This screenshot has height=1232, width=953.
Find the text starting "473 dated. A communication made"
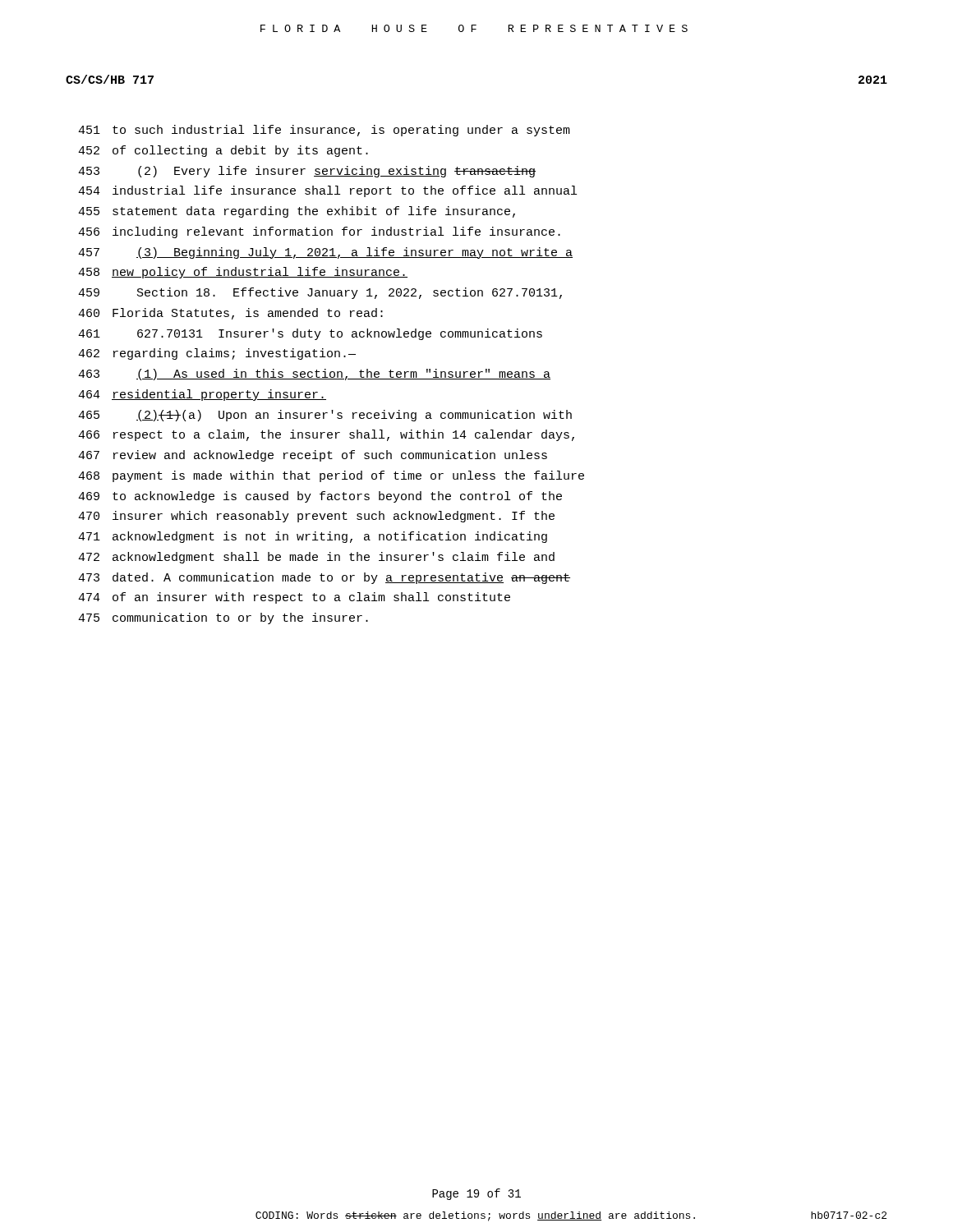[x=476, y=579]
